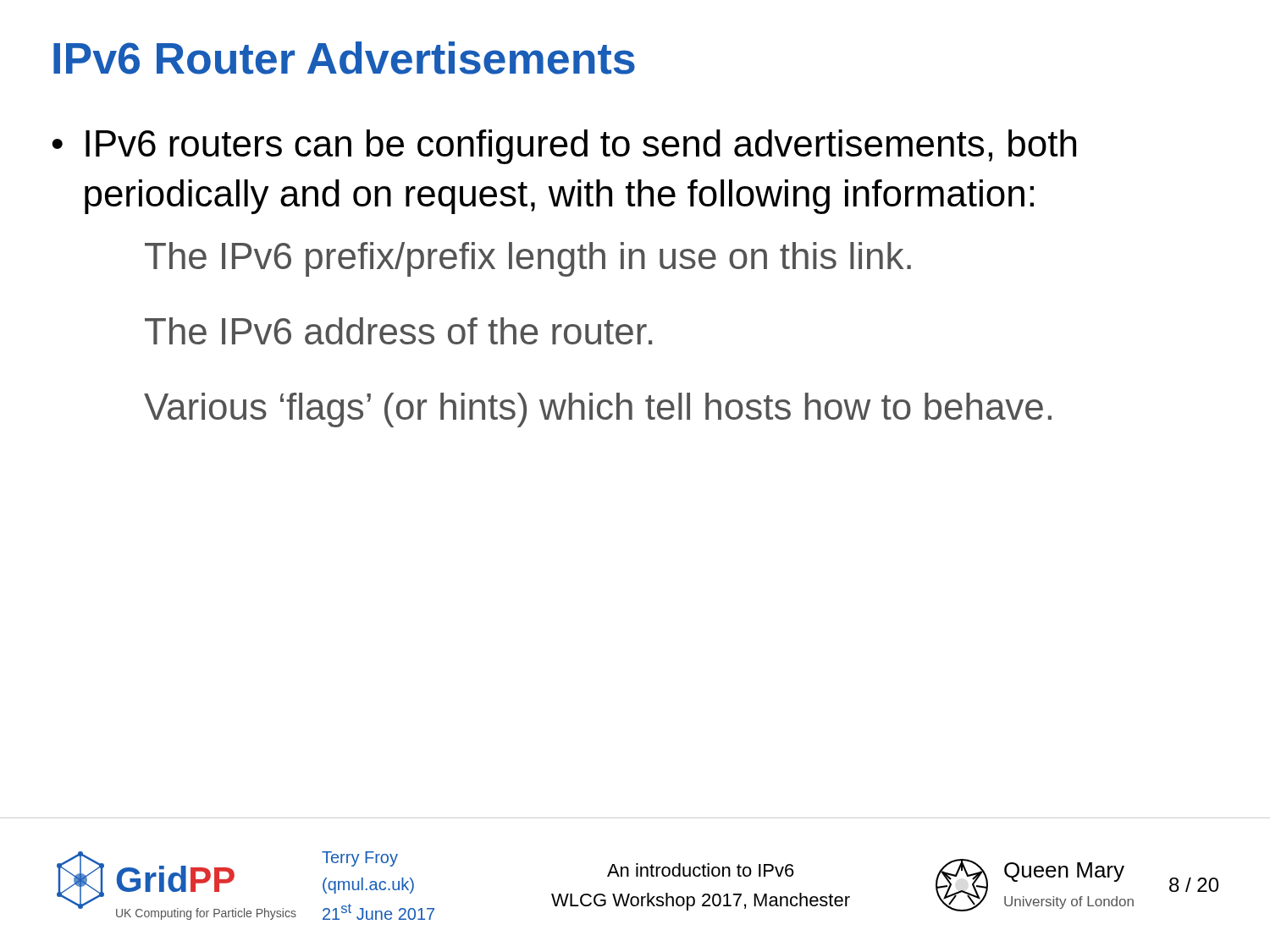This screenshot has width=1270, height=952.
Task: Select the list item containing "Various ‘flags’ (or hints) which"
Action: tap(599, 407)
